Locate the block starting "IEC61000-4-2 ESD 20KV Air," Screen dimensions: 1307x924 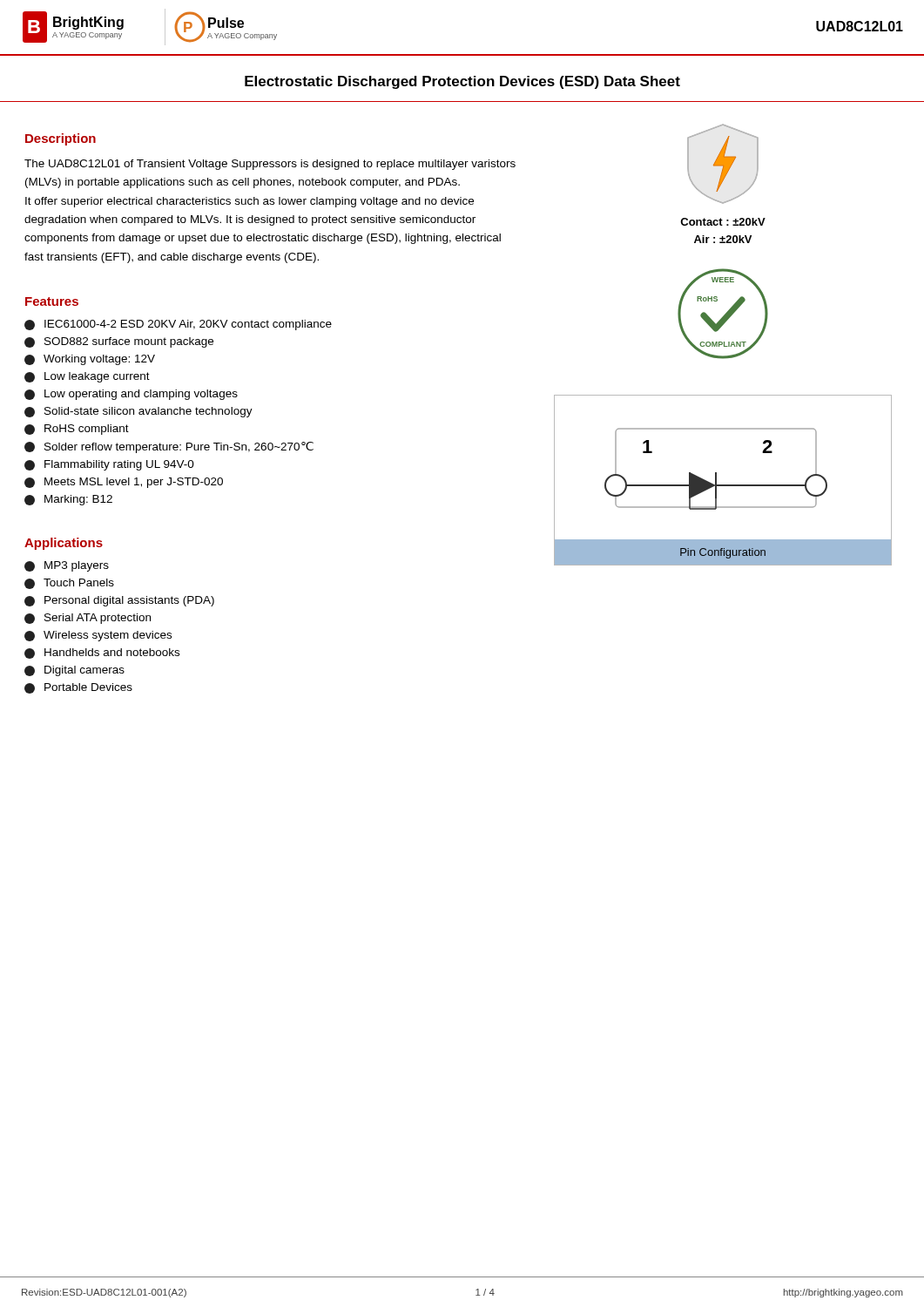[178, 324]
